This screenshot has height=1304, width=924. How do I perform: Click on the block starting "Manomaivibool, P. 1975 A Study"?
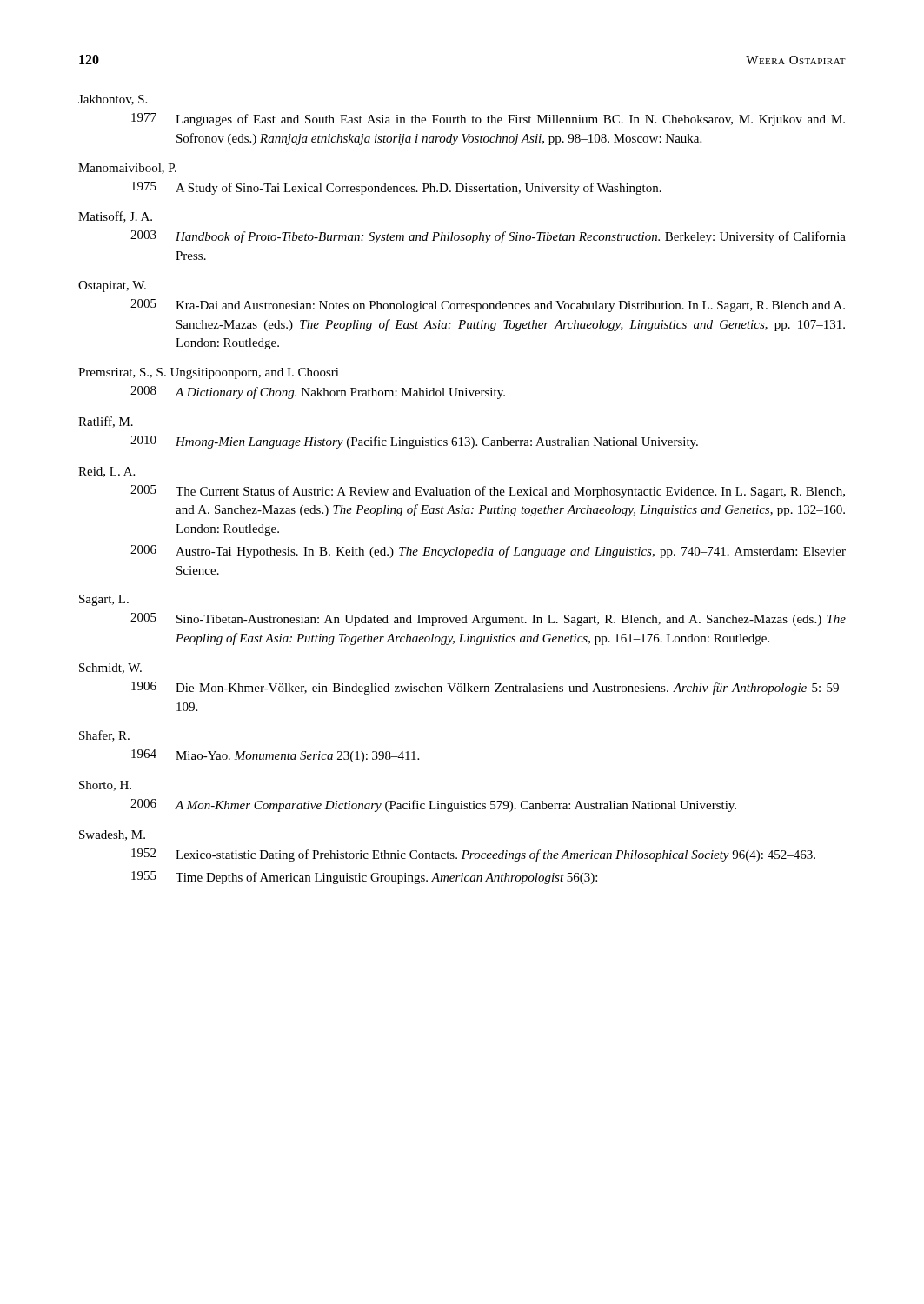[462, 179]
